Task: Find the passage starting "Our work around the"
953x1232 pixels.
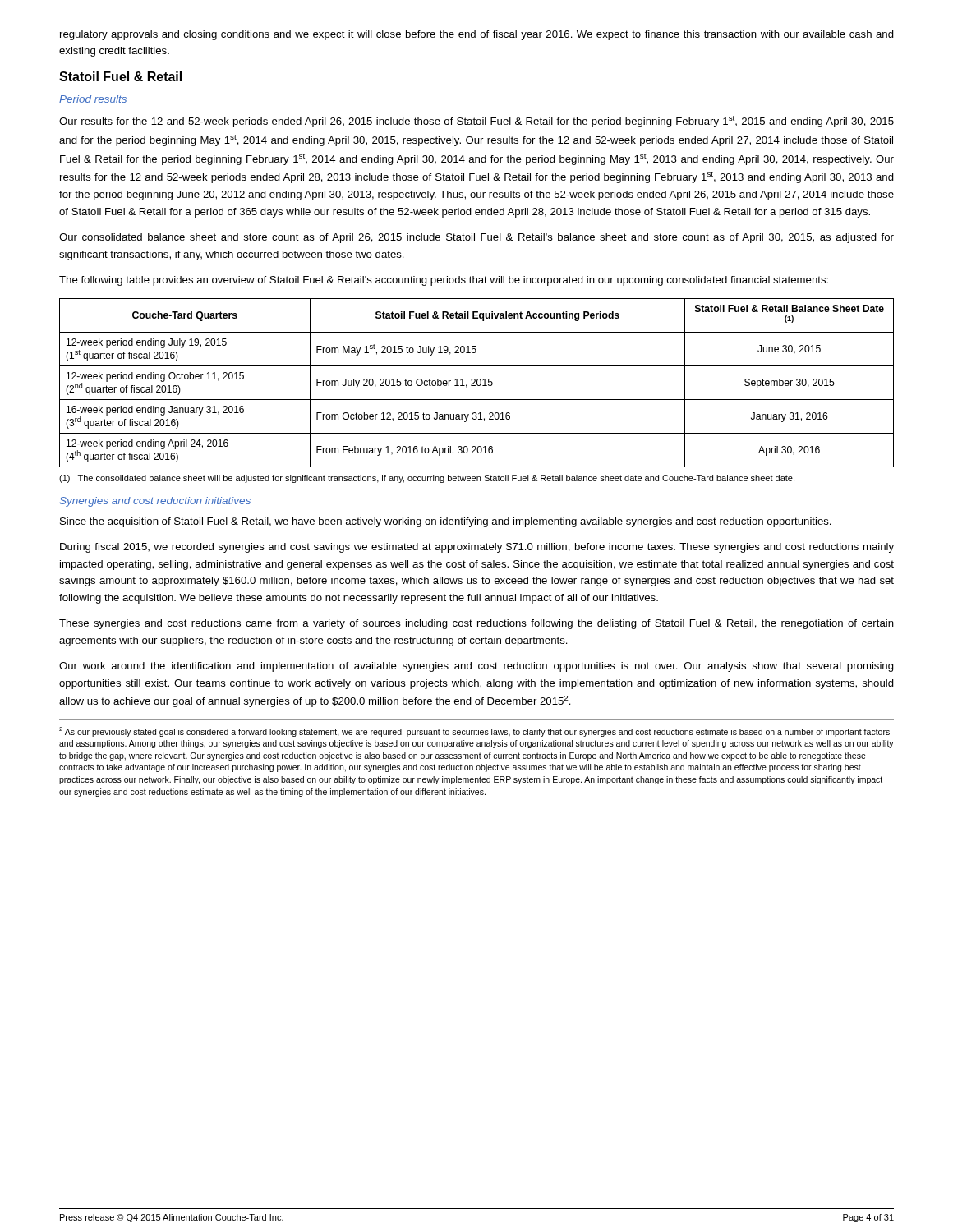Action: click(476, 684)
